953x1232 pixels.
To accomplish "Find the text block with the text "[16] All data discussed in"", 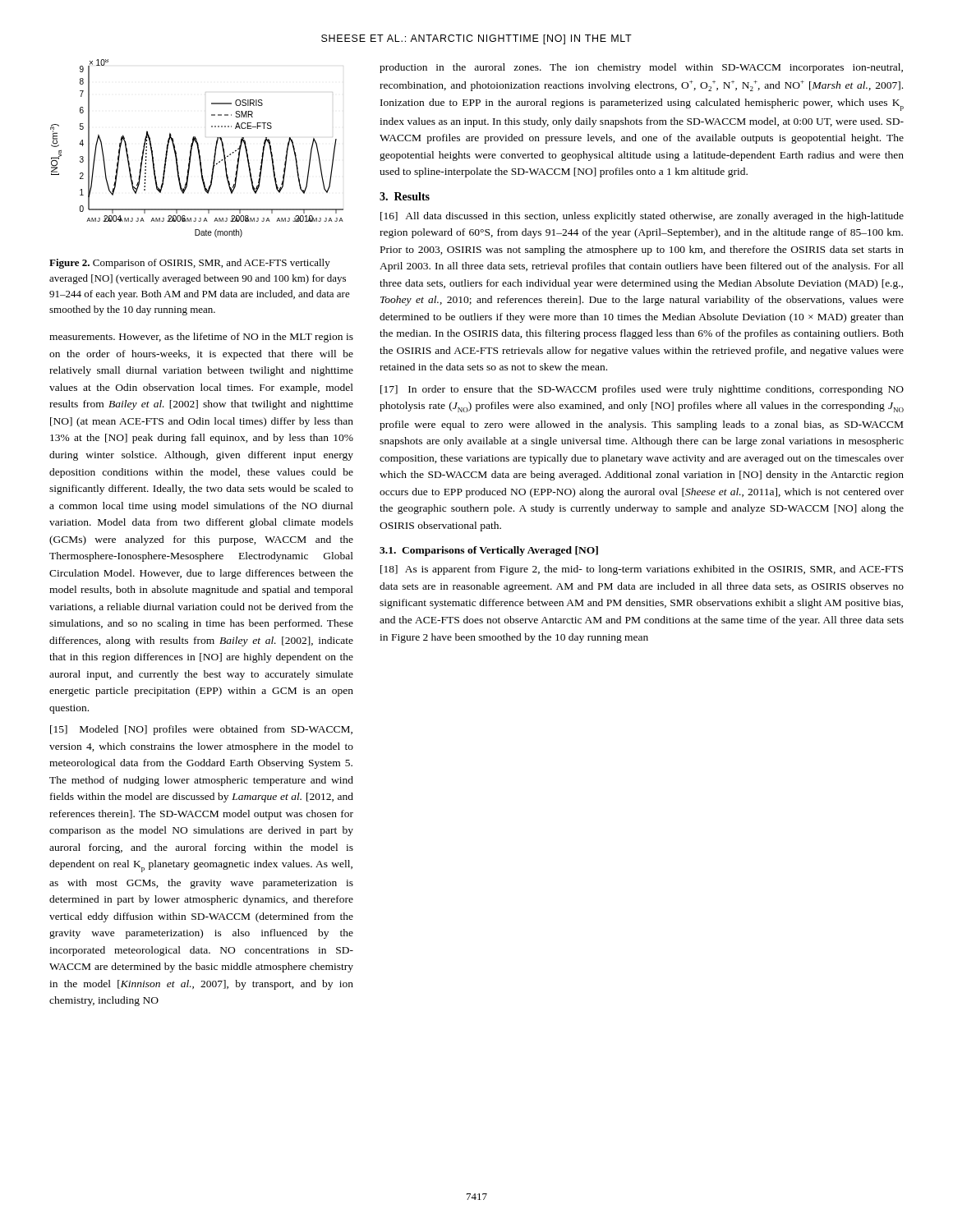I will click(642, 291).
